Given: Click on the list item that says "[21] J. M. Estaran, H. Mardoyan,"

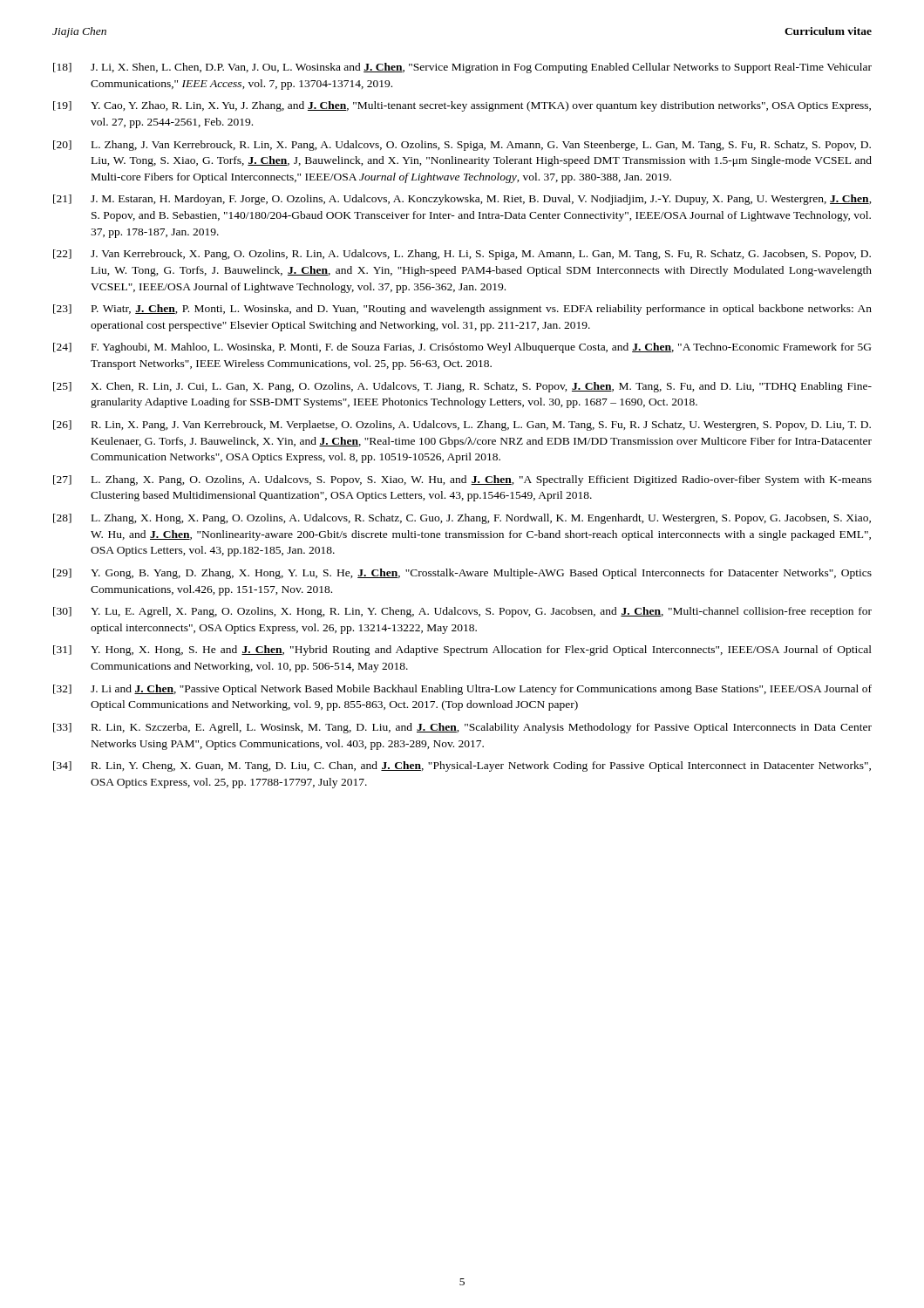Looking at the screenshot, I should tap(462, 216).
